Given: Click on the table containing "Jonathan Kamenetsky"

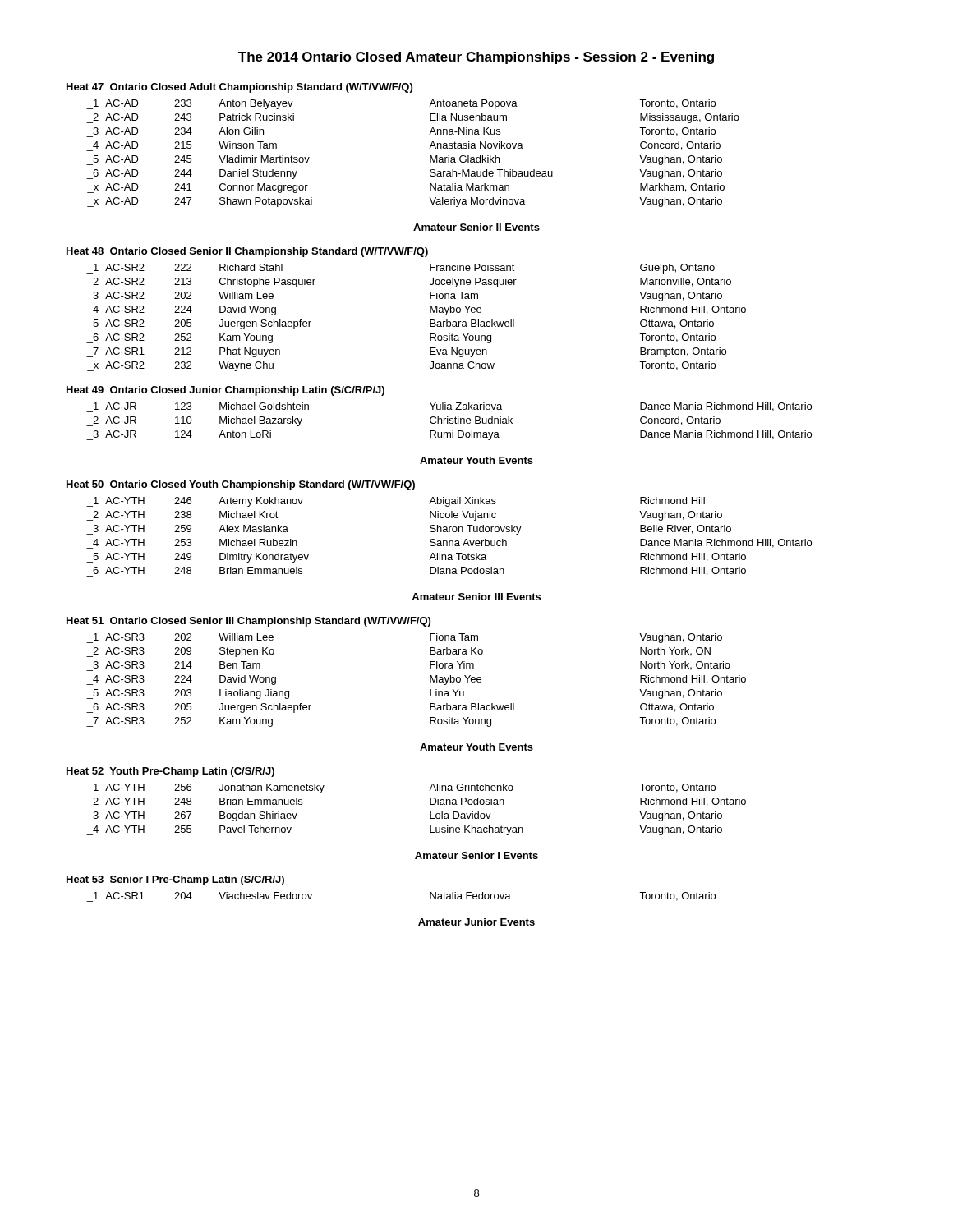Looking at the screenshot, I should tap(476, 808).
